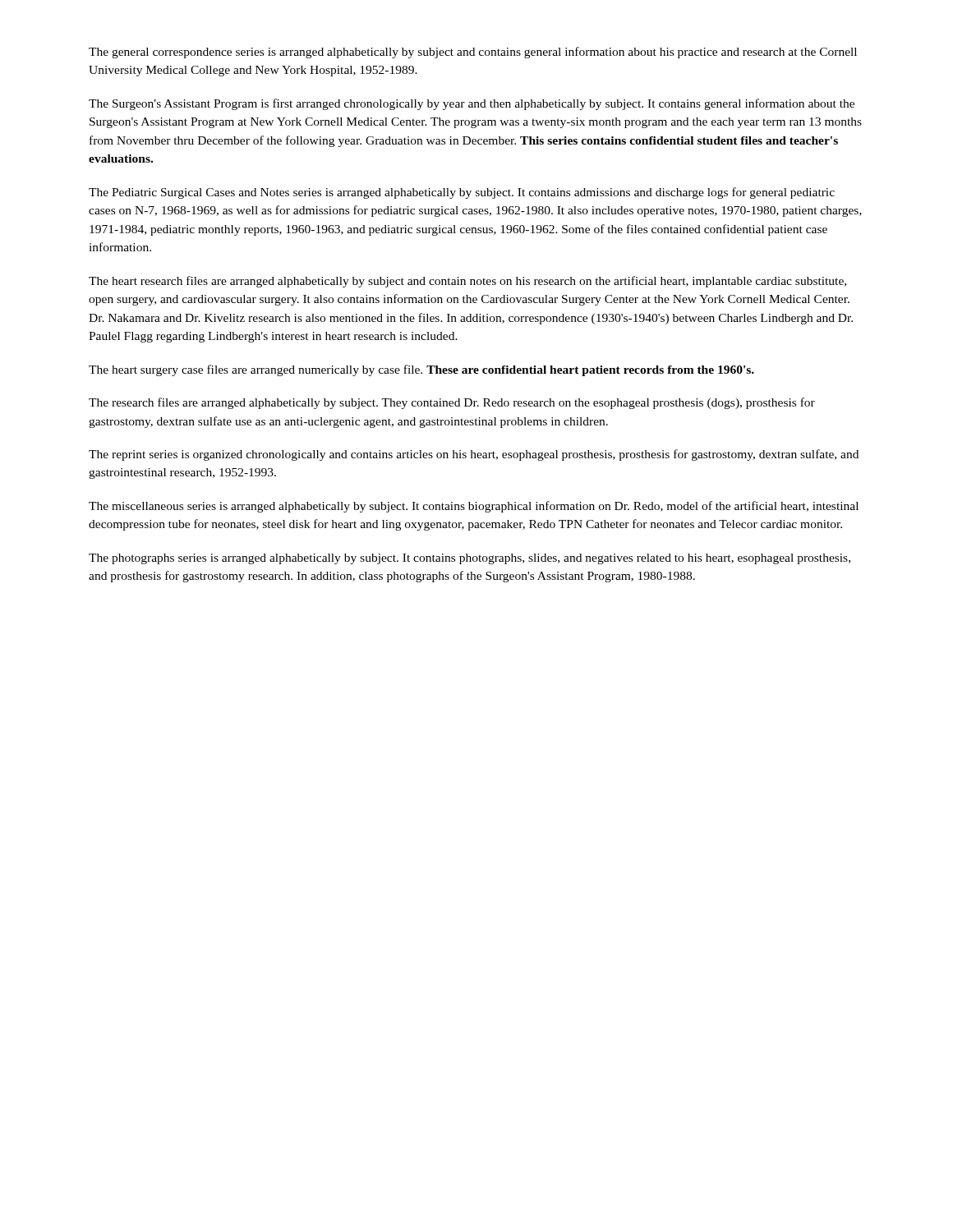Point to the block beginning "The heart surgery case files"
Image resolution: width=953 pixels, height=1232 pixels.
422,369
